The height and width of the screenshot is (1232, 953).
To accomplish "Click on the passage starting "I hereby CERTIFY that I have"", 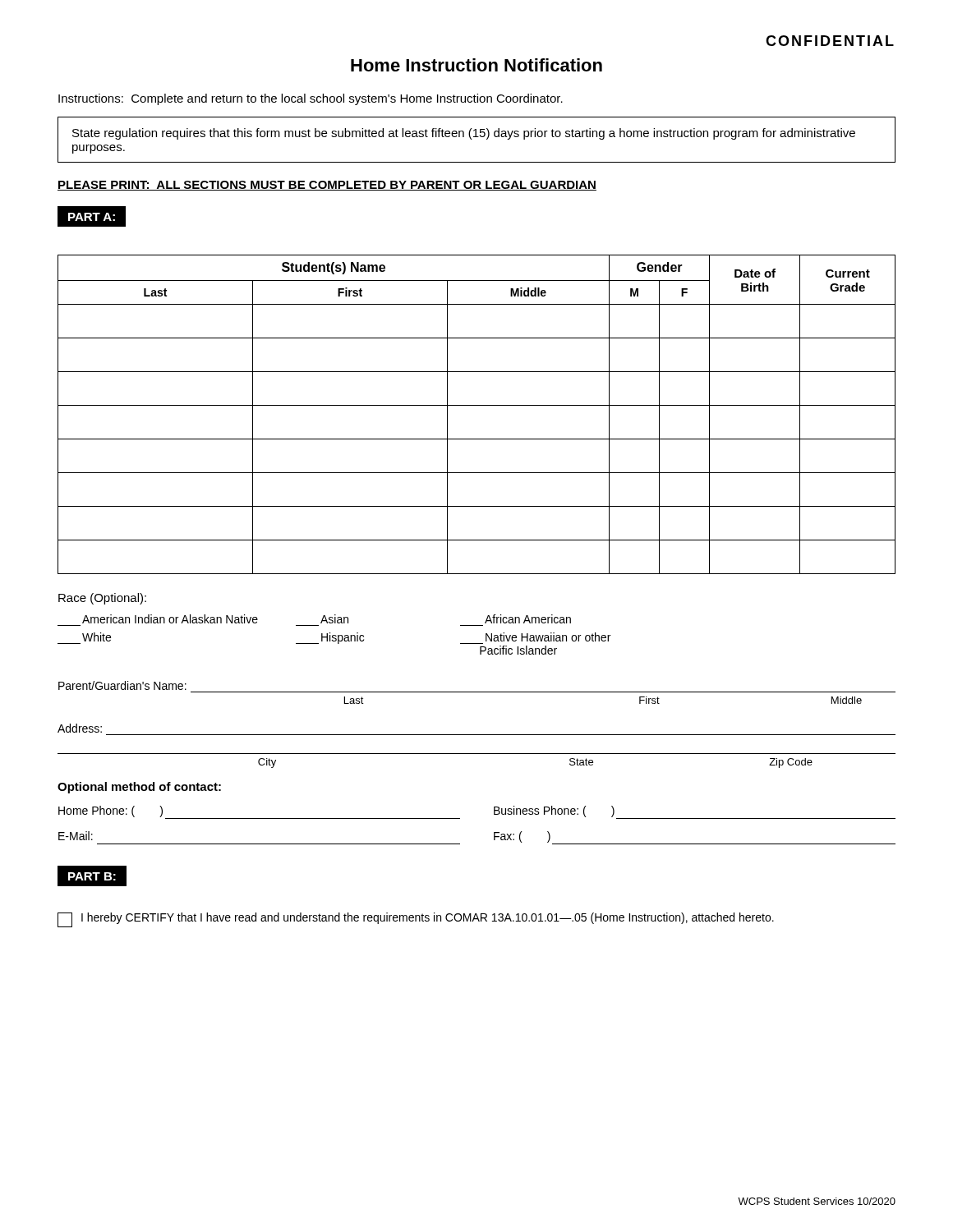I will tap(416, 919).
